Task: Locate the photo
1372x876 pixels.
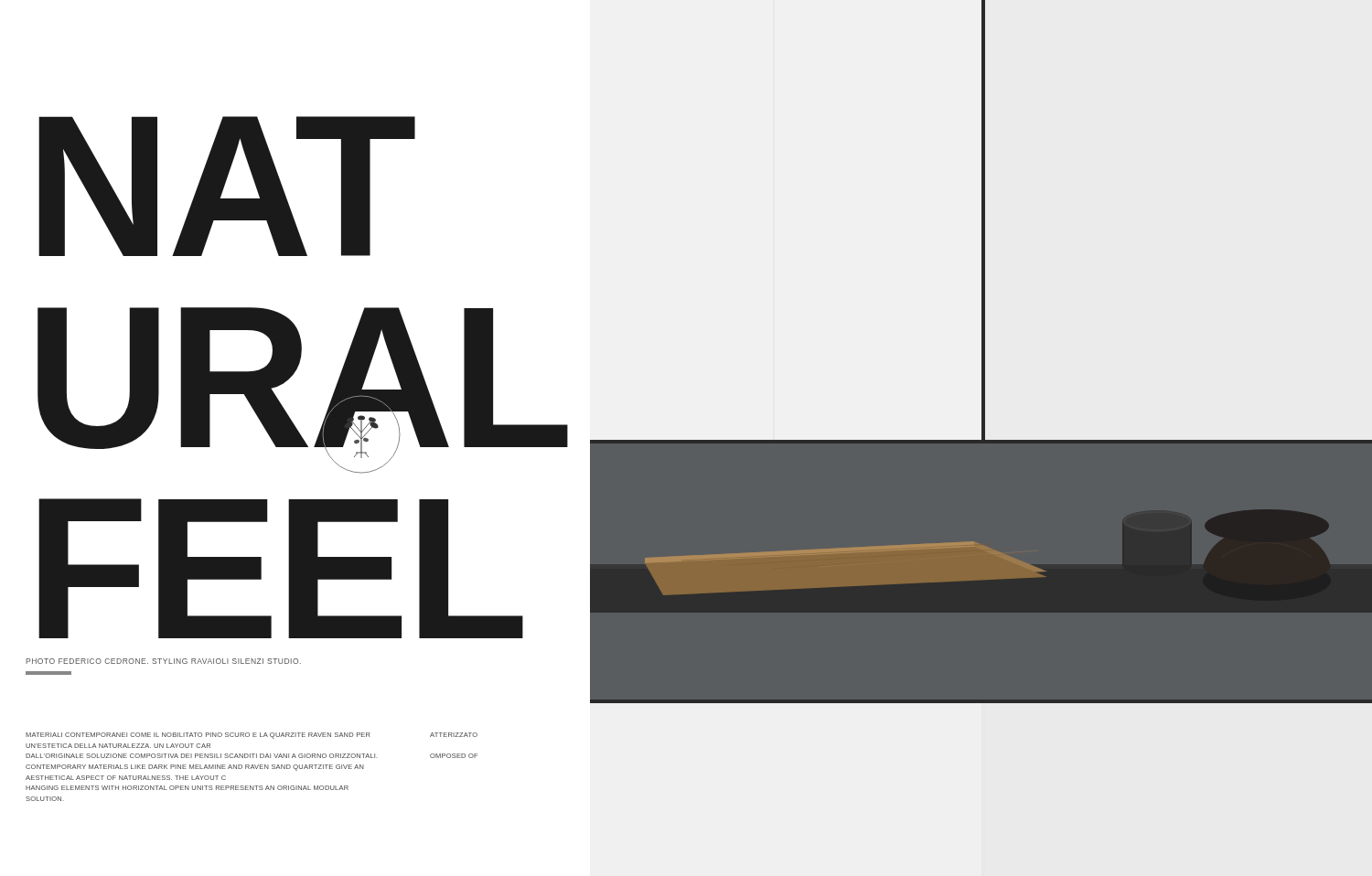Action: (x=981, y=438)
